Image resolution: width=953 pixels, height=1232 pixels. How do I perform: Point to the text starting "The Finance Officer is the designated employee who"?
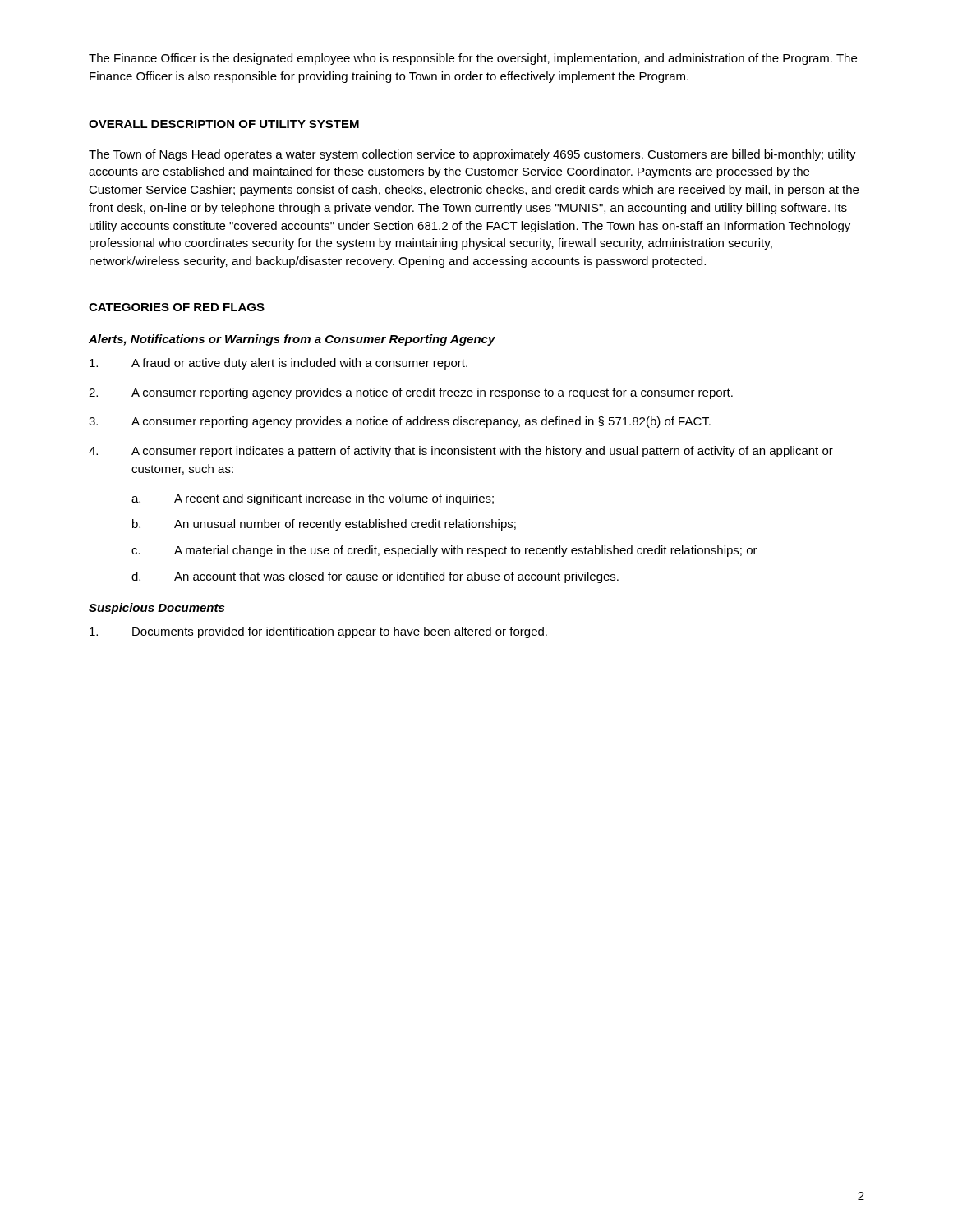click(x=473, y=67)
